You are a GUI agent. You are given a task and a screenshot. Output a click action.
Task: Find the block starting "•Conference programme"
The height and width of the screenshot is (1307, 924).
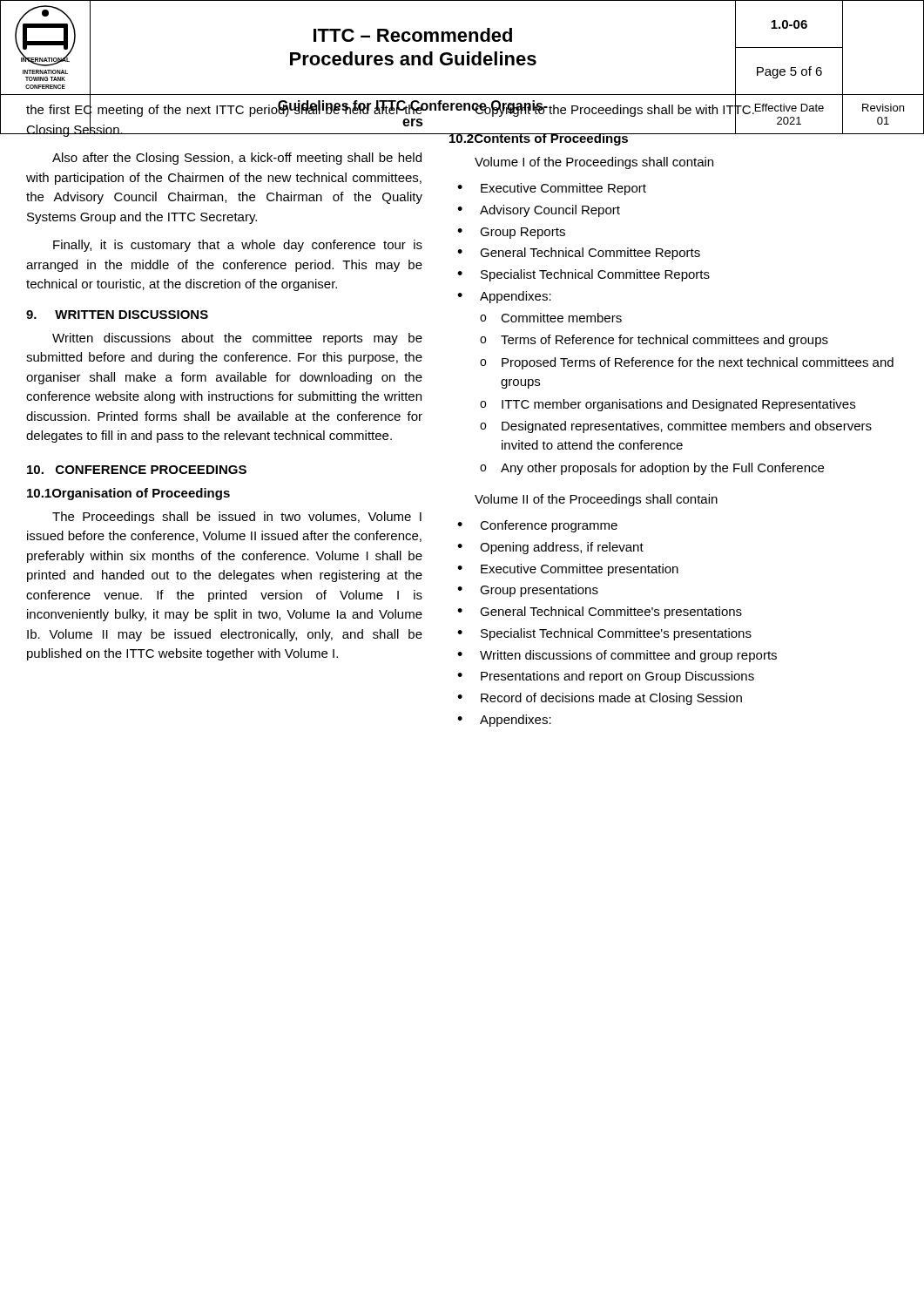(537, 526)
